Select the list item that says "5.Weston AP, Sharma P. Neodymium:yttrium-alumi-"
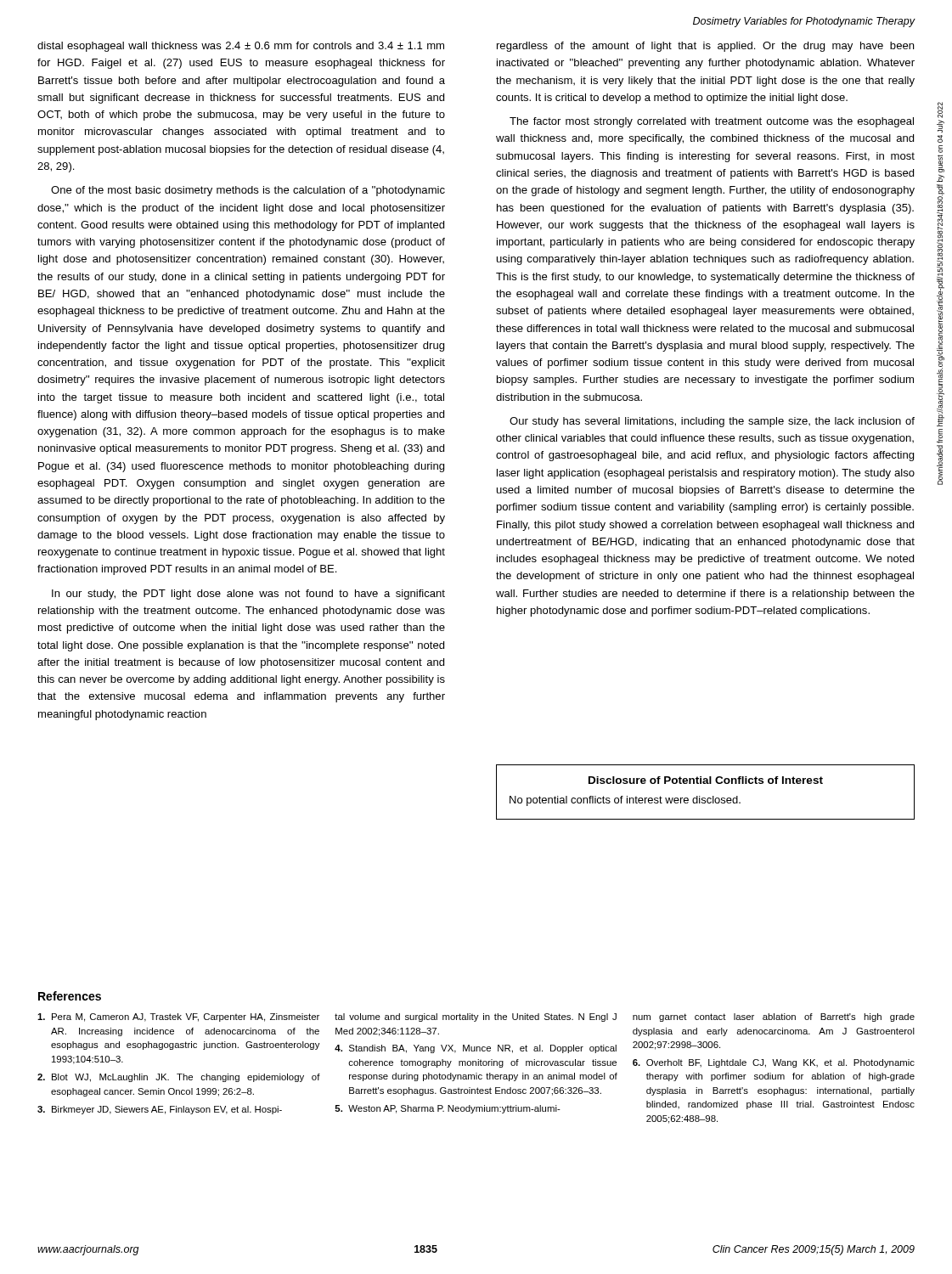The image size is (952, 1274). pyautogui.click(x=448, y=1109)
